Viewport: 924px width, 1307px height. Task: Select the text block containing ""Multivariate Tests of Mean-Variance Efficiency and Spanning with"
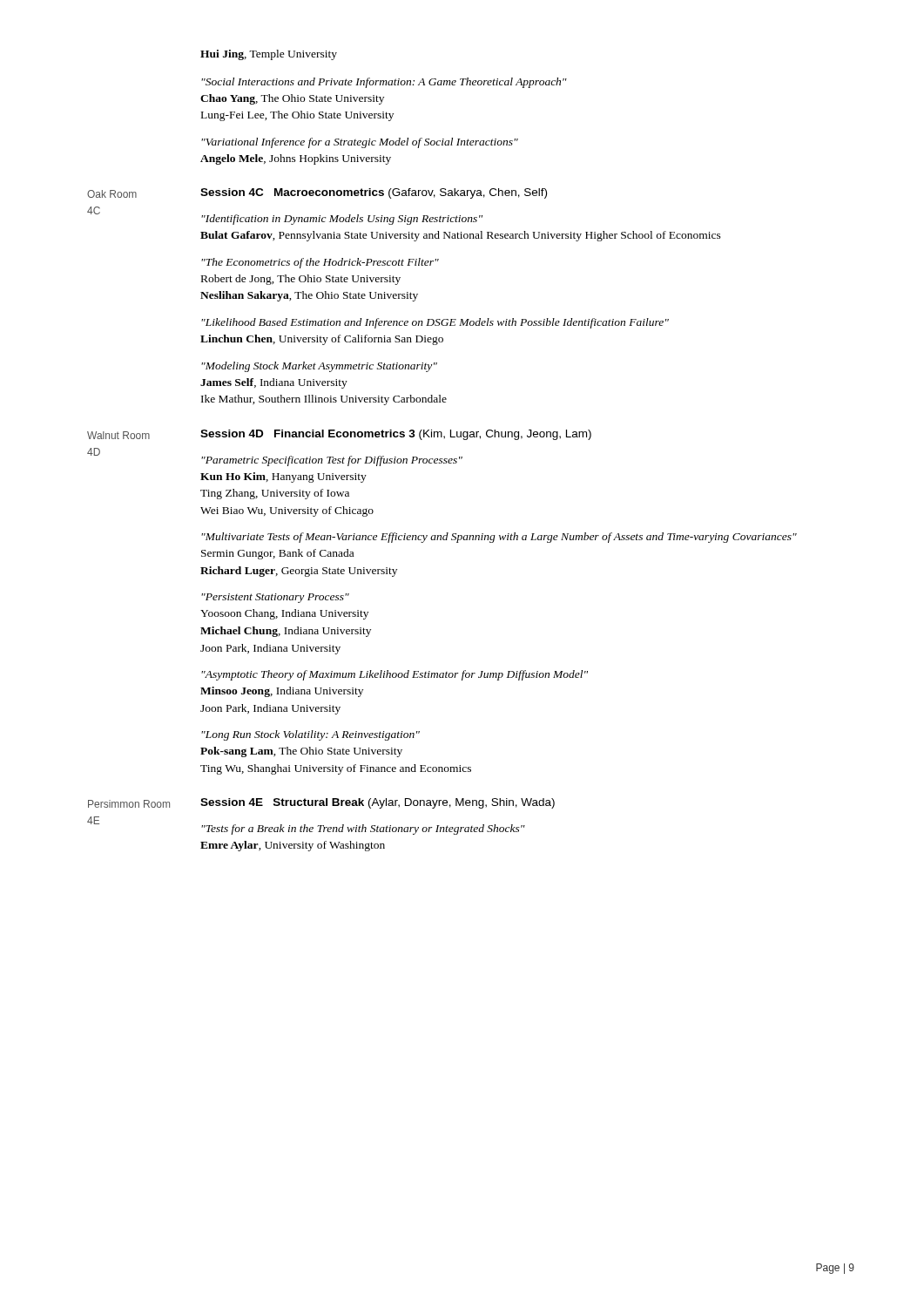pyautogui.click(x=499, y=538)
